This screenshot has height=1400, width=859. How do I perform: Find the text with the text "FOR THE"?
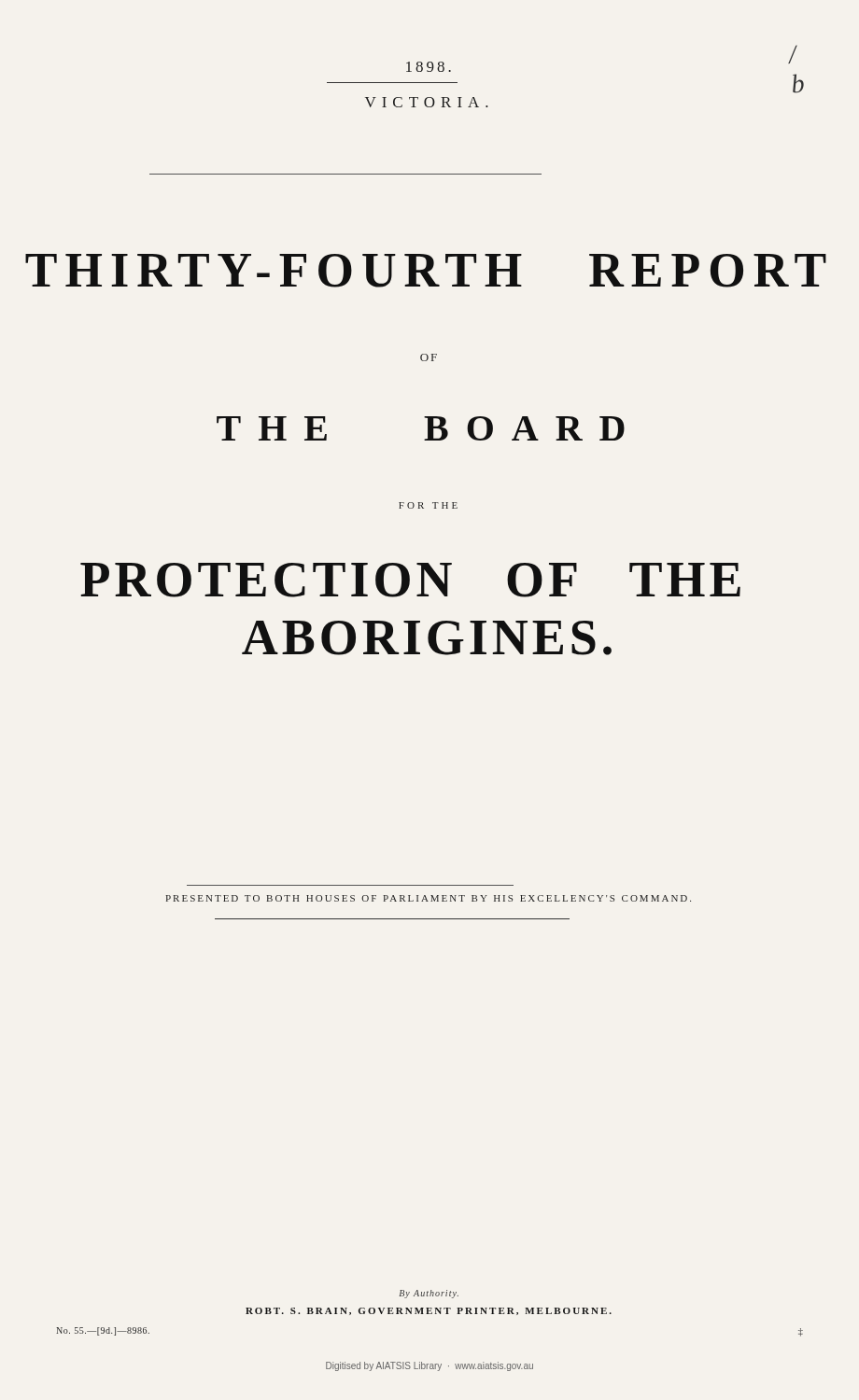(x=430, y=505)
